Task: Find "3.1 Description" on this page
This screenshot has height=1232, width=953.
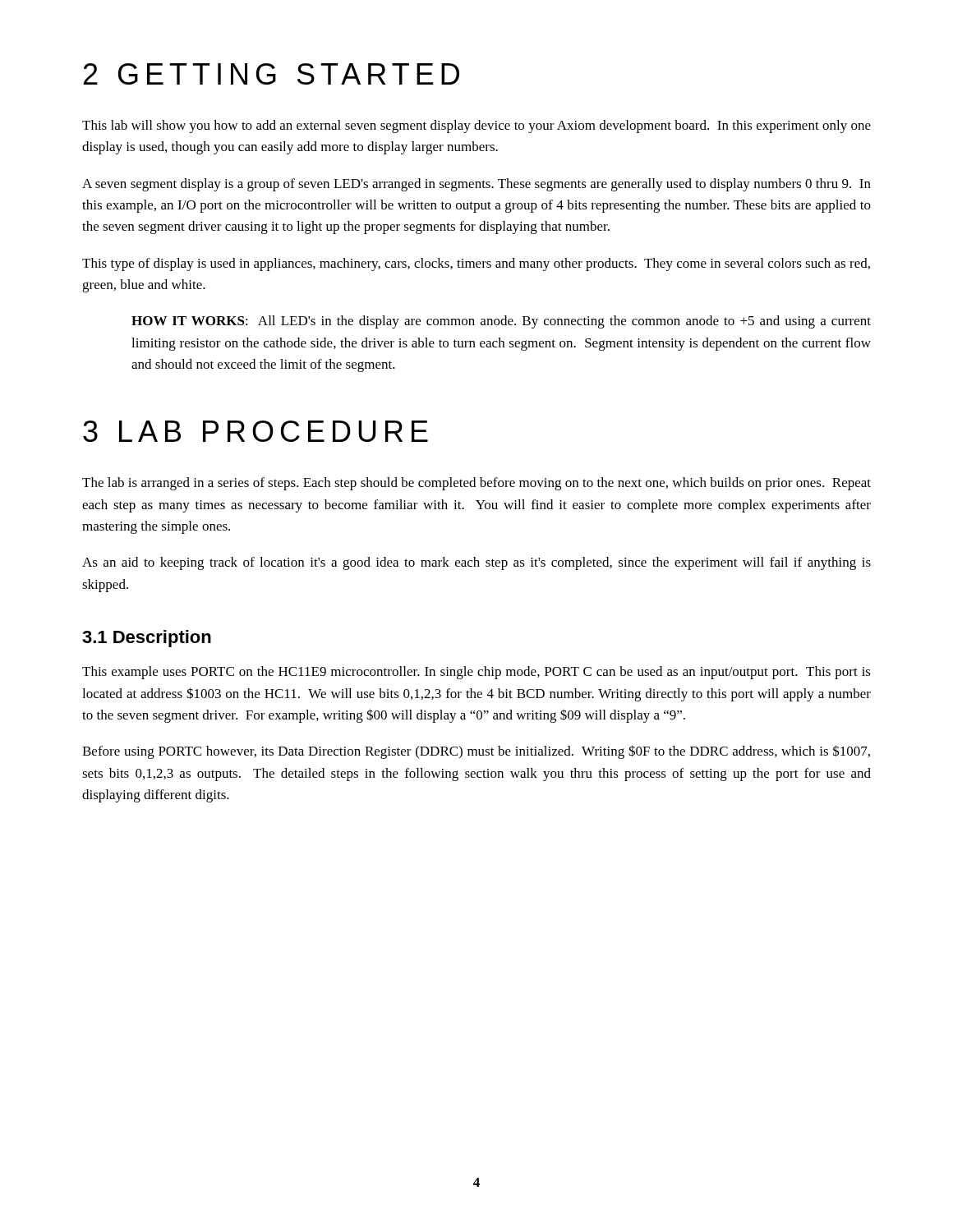Action: click(x=147, y=637)
